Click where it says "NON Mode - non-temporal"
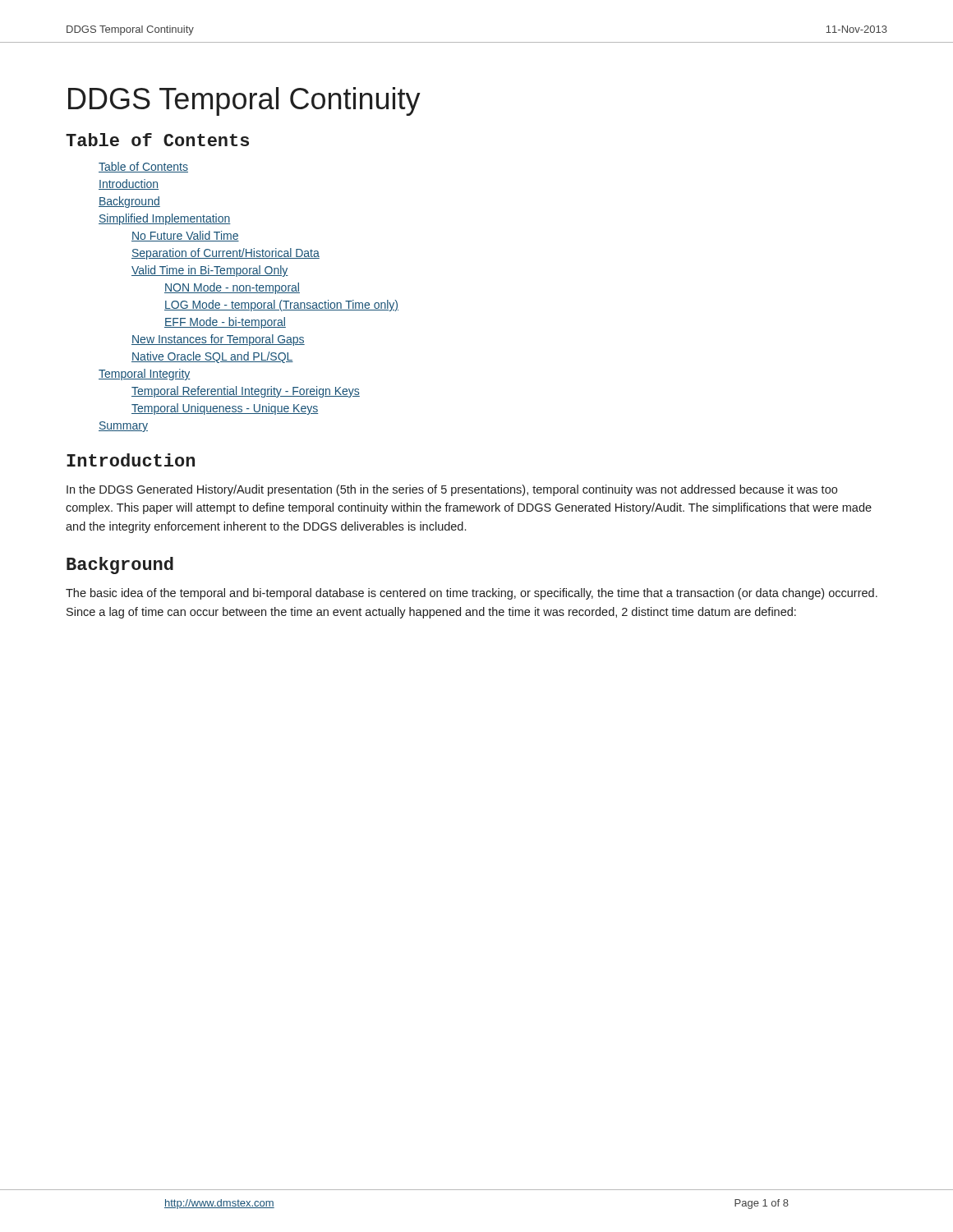 232,287
